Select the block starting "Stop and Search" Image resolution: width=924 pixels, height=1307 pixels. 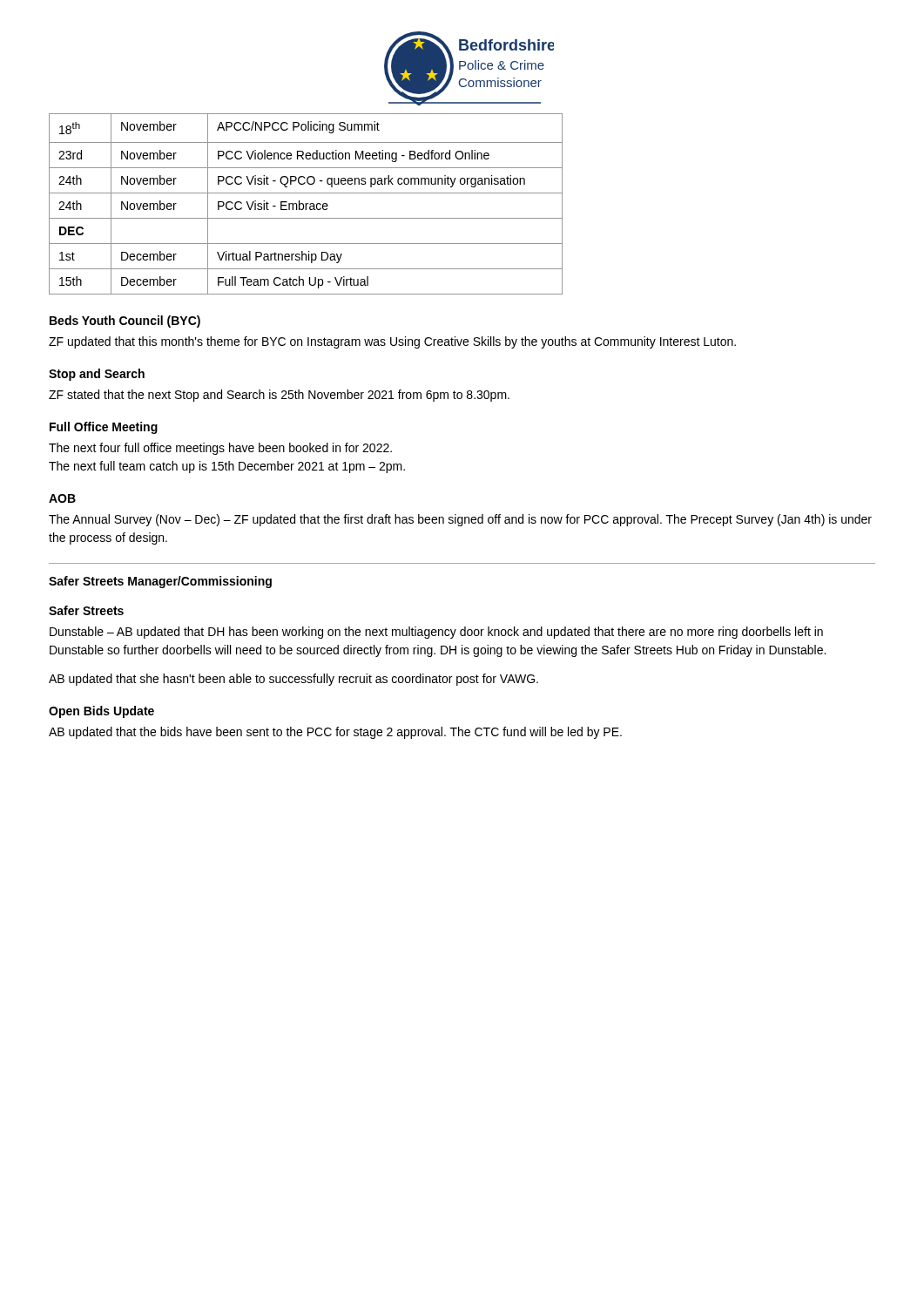(97, 373)
